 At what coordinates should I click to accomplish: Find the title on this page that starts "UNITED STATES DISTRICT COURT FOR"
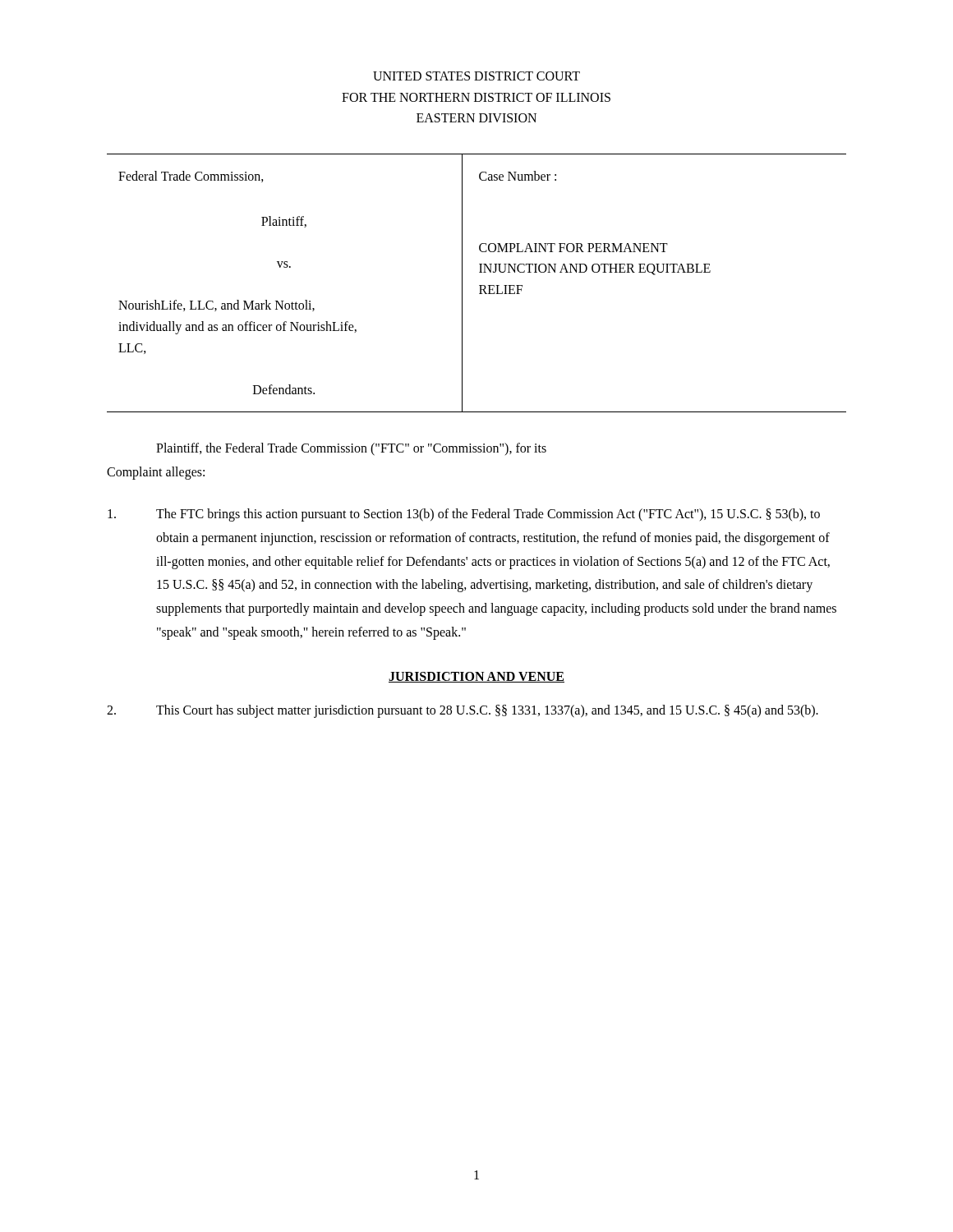[476, 97]
